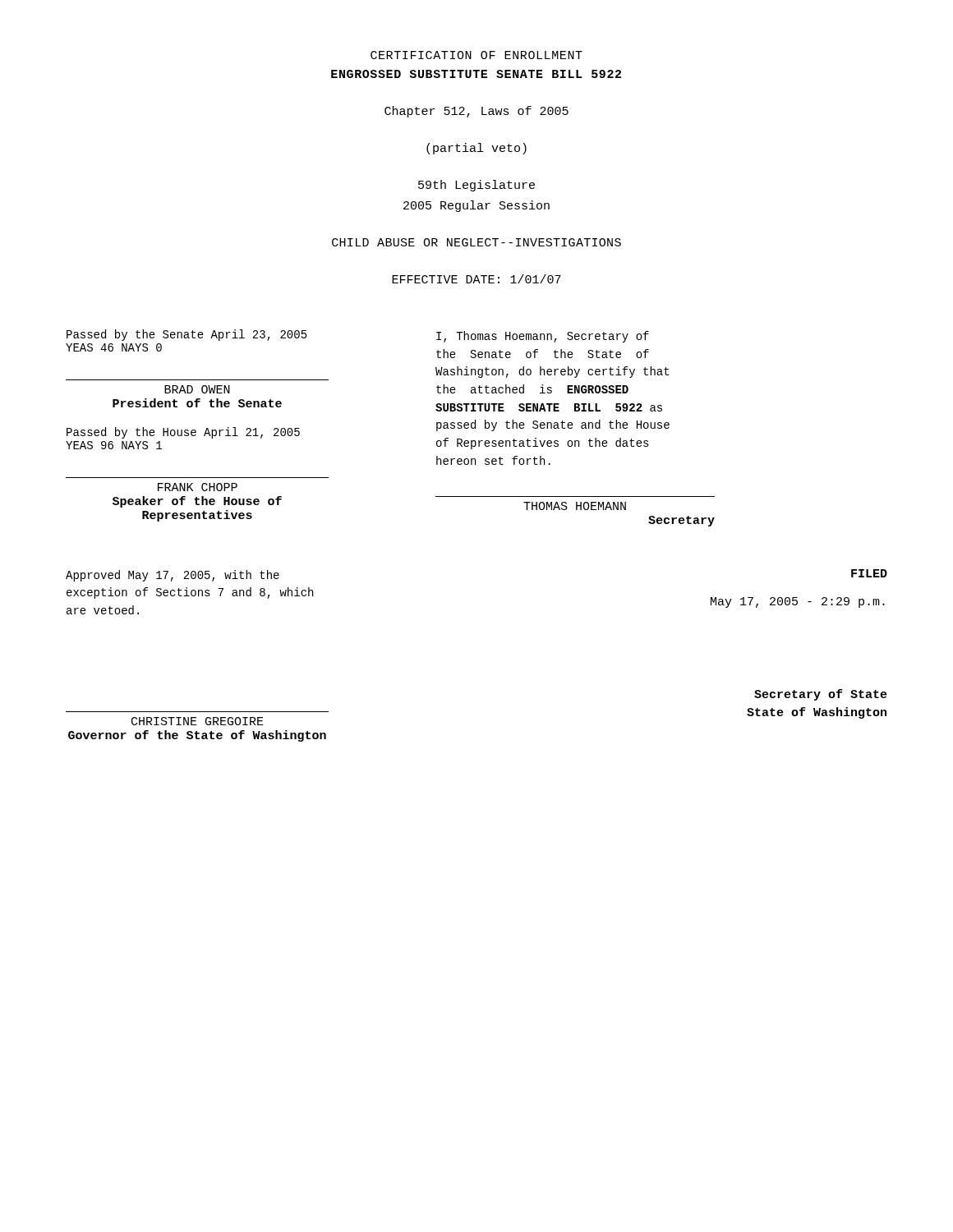Navigate to the block starting "BRAD OWEN President"

tap(197, 395)
